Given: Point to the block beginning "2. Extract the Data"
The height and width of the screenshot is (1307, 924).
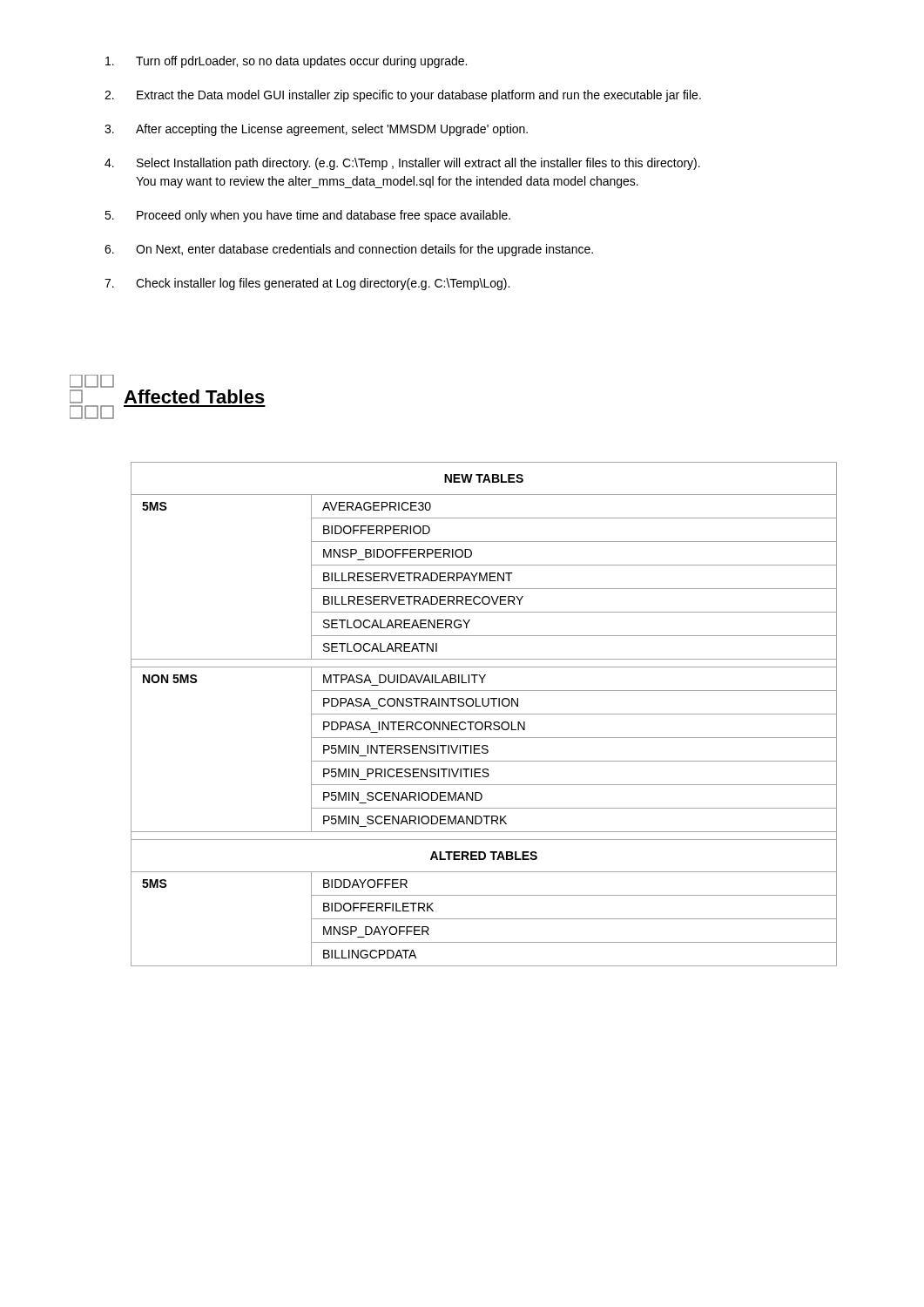Looking at the screenshot, I should [403, 95].
